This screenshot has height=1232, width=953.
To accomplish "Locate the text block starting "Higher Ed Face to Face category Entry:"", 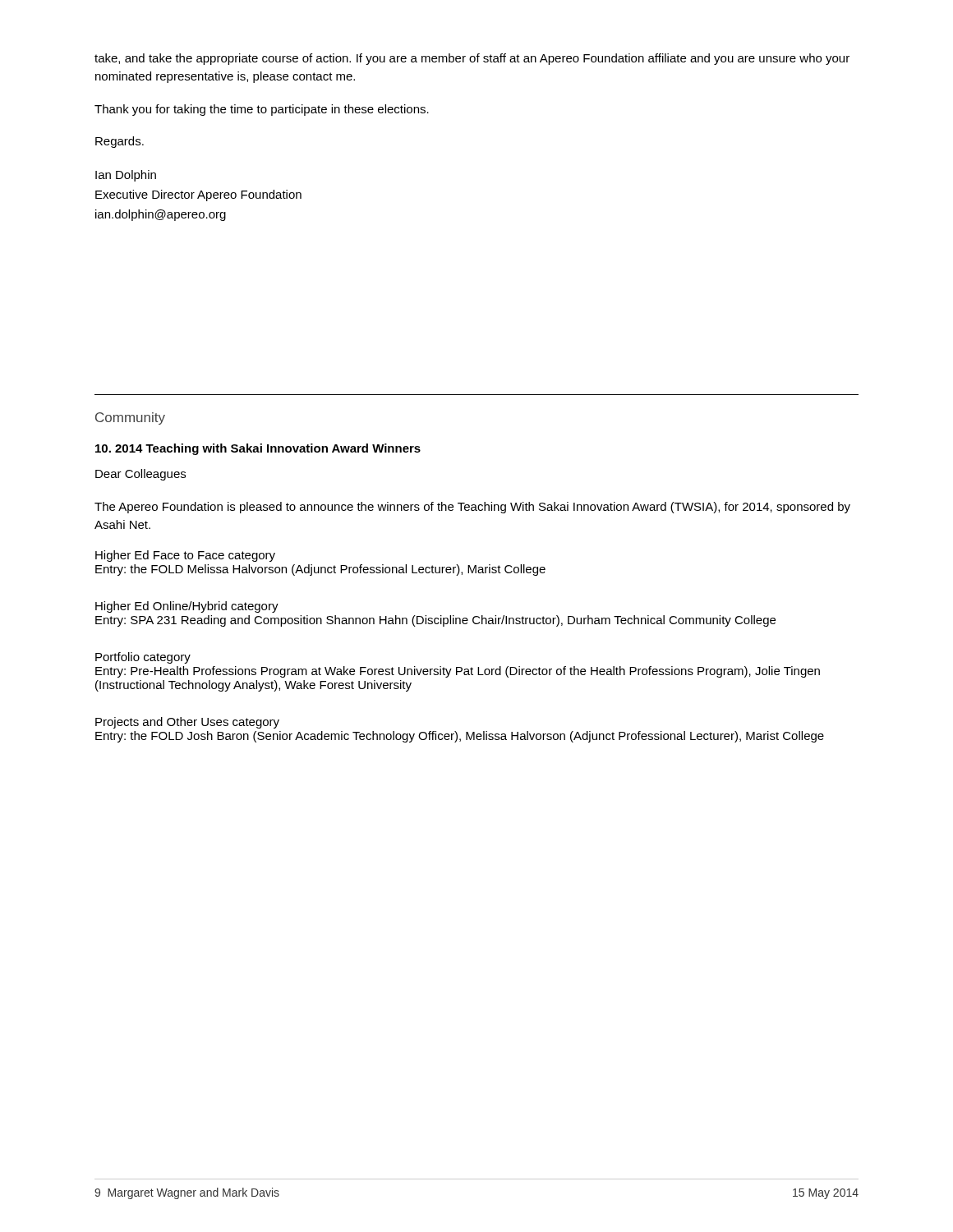I will tap(320, 562).
